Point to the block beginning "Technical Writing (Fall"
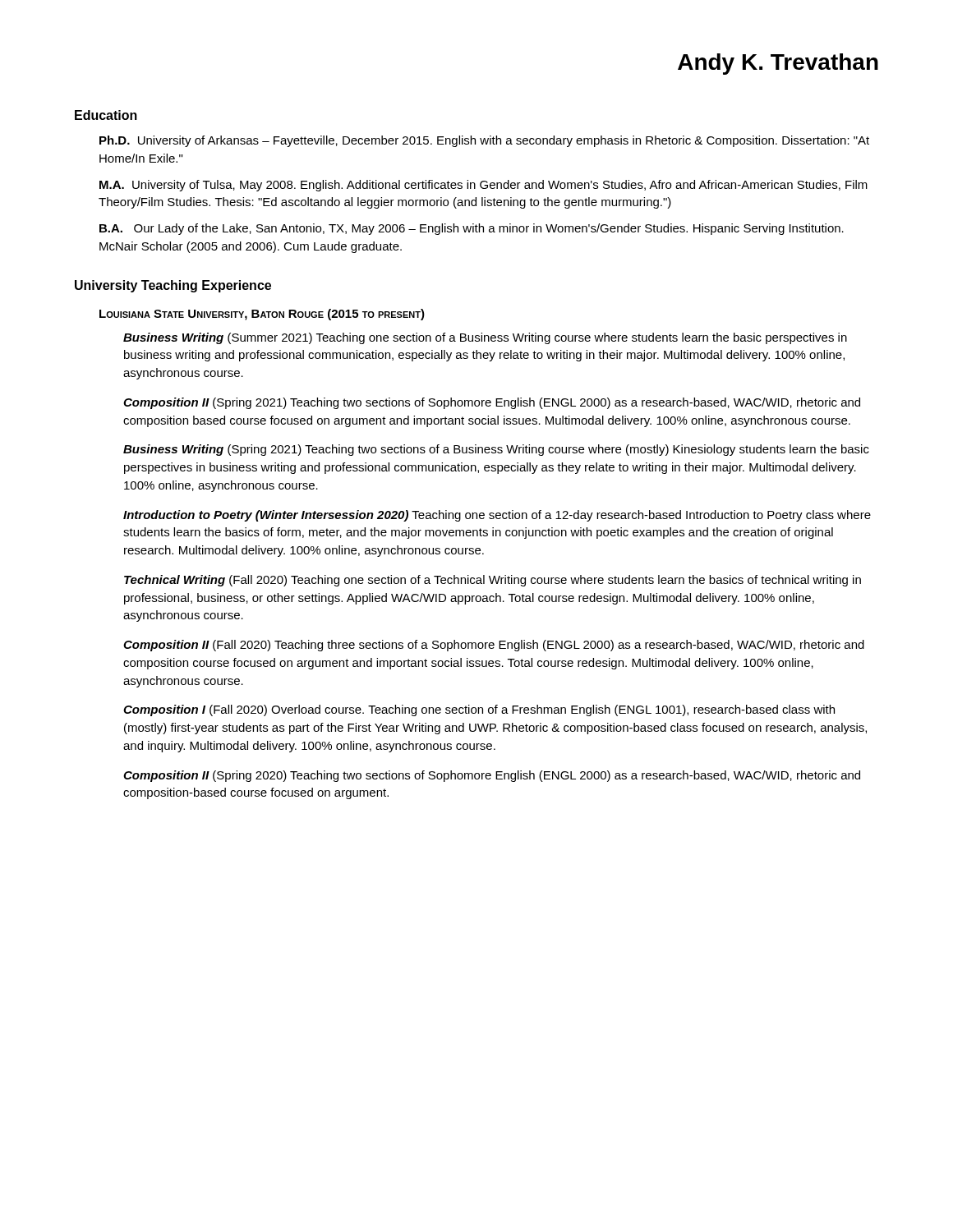This screenshot has width=953, height=1232. [x=492, y=597]
